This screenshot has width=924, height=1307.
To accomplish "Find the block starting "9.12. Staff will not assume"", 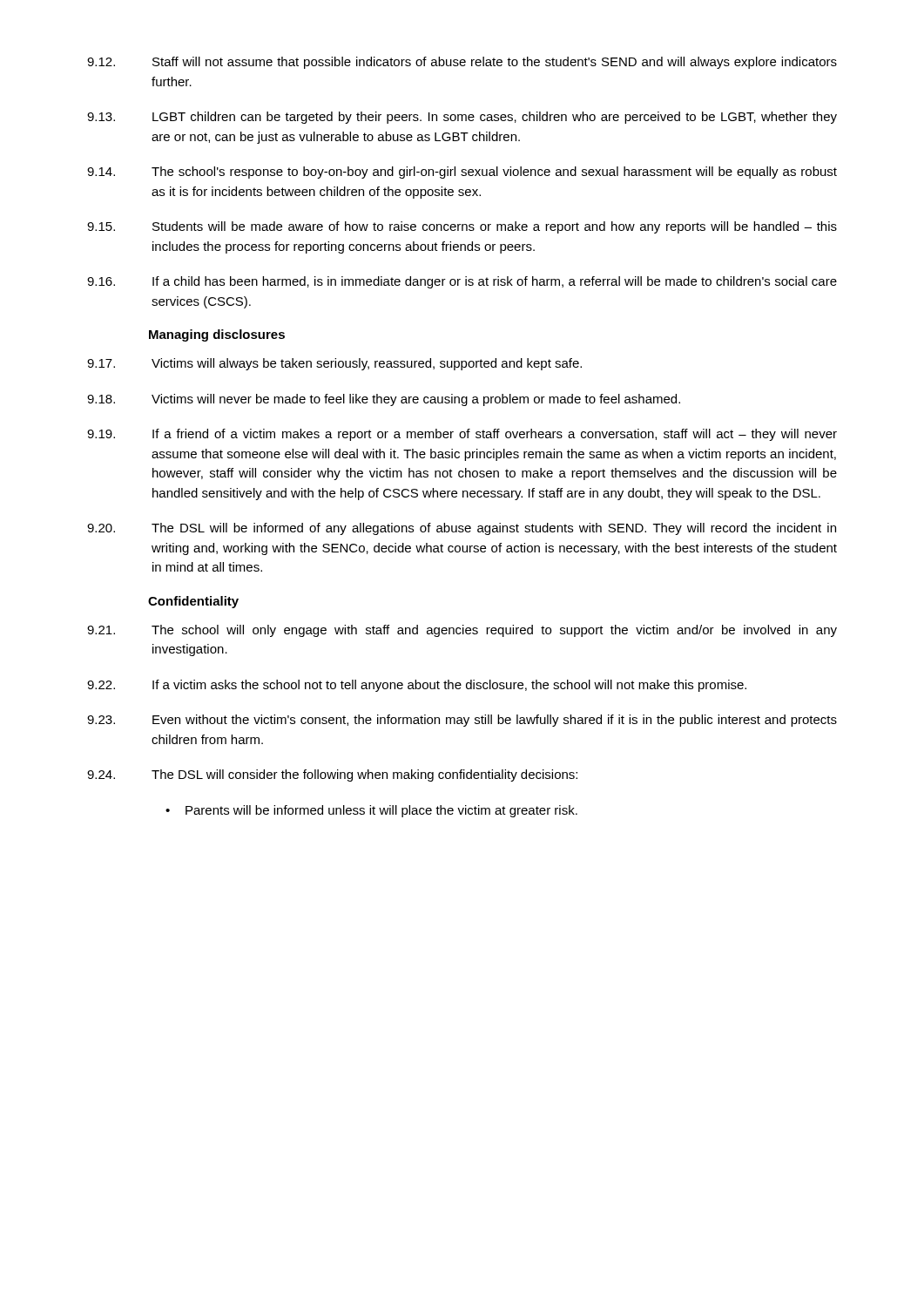I will click(x=462, y=72).
